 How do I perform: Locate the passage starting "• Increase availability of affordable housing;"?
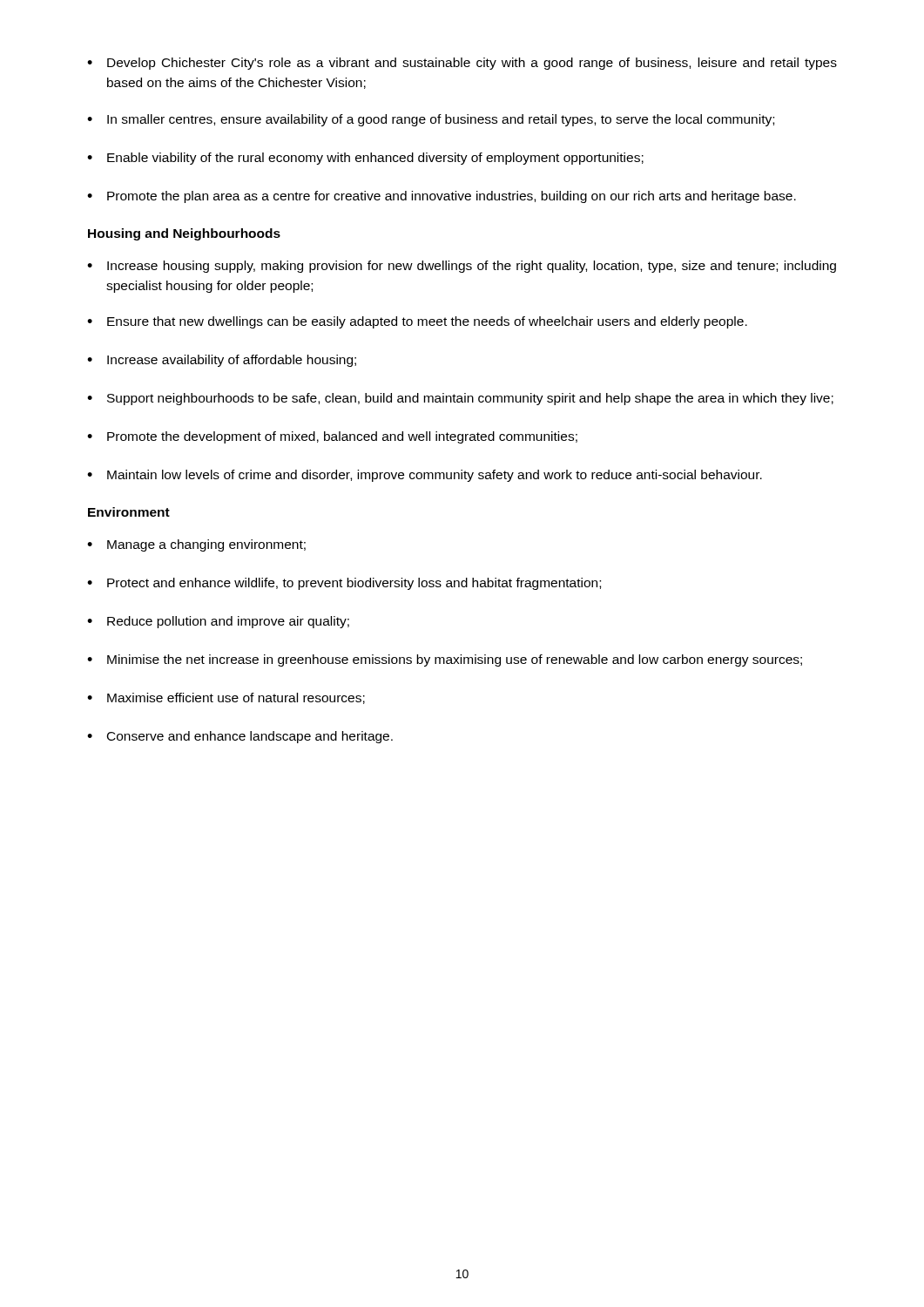(222, 361)
